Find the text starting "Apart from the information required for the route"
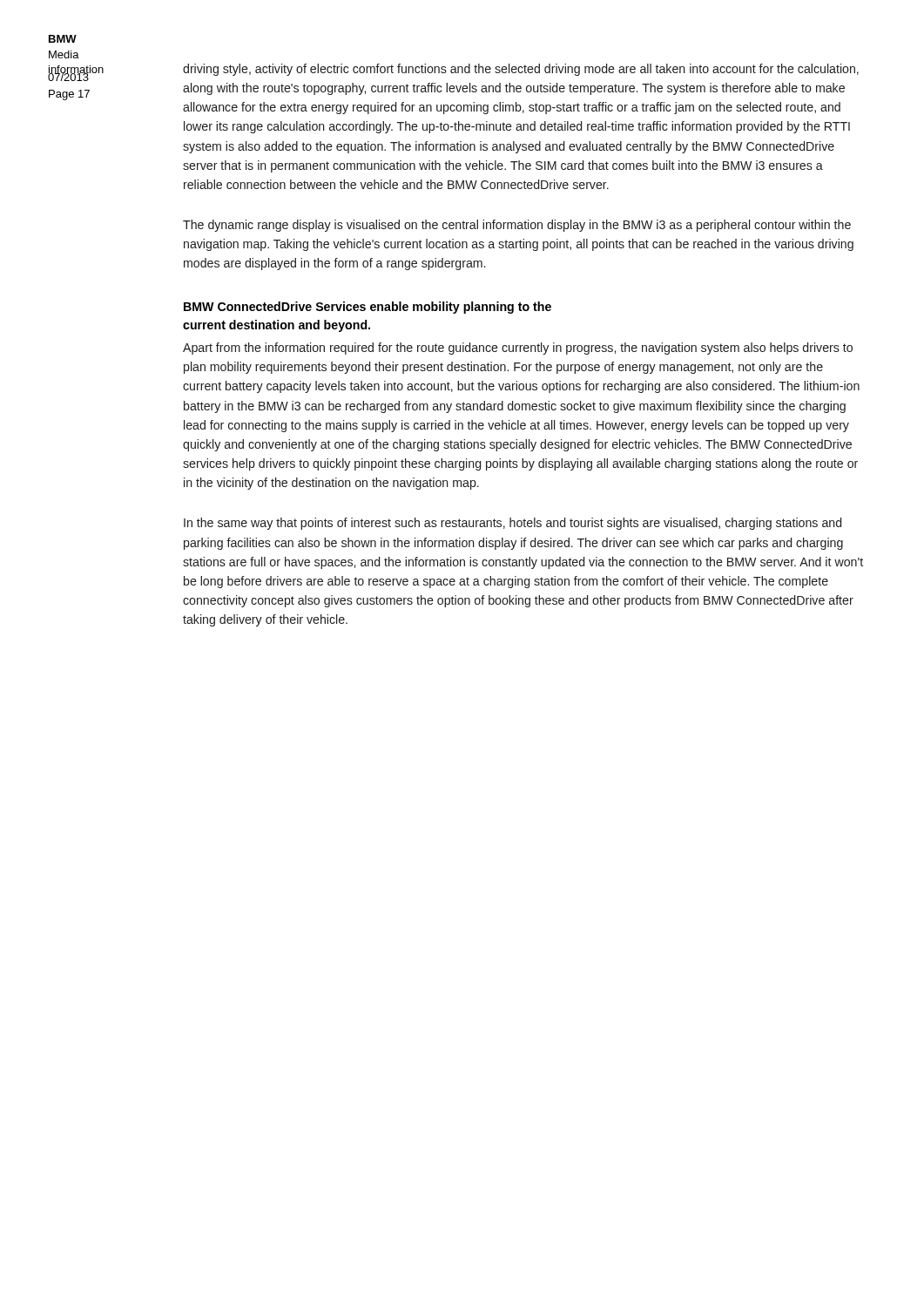The width and height of the screenshot is (924, 1307). 521,415
